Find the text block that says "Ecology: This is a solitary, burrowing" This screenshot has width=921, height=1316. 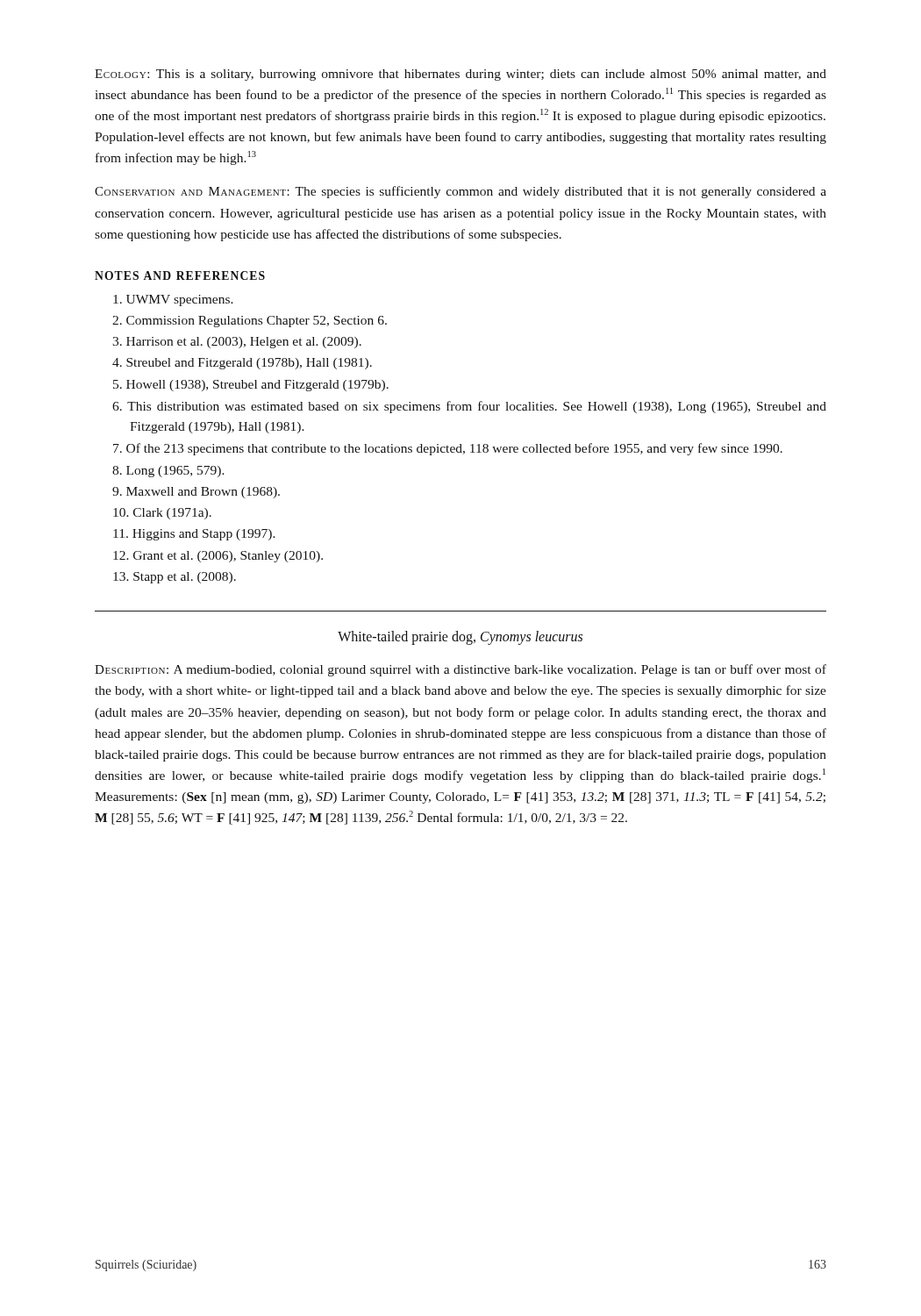tap(460, 116)
